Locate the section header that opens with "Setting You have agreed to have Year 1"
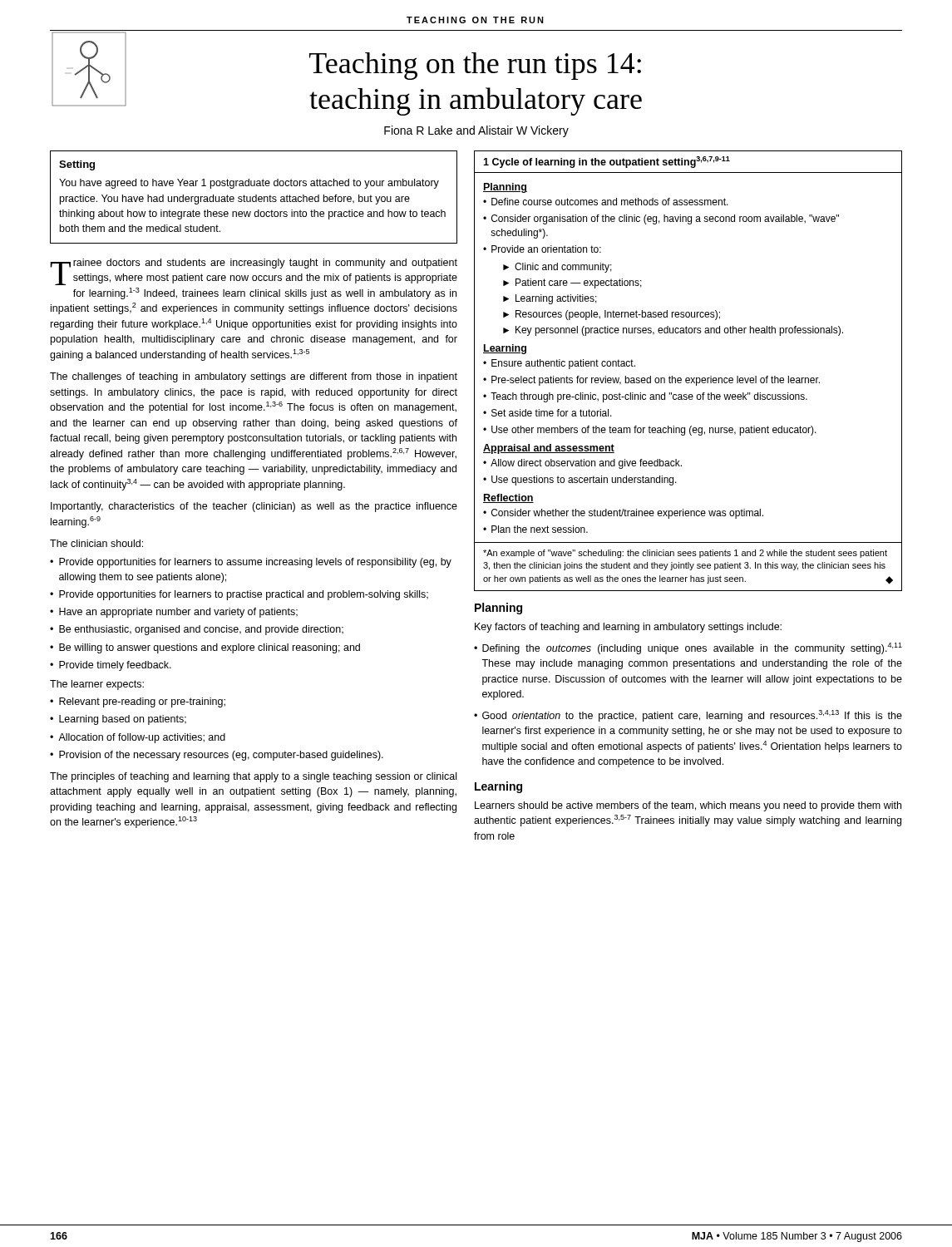The width and height of the screenshot is (952, 1247). (x=254, y=197)
